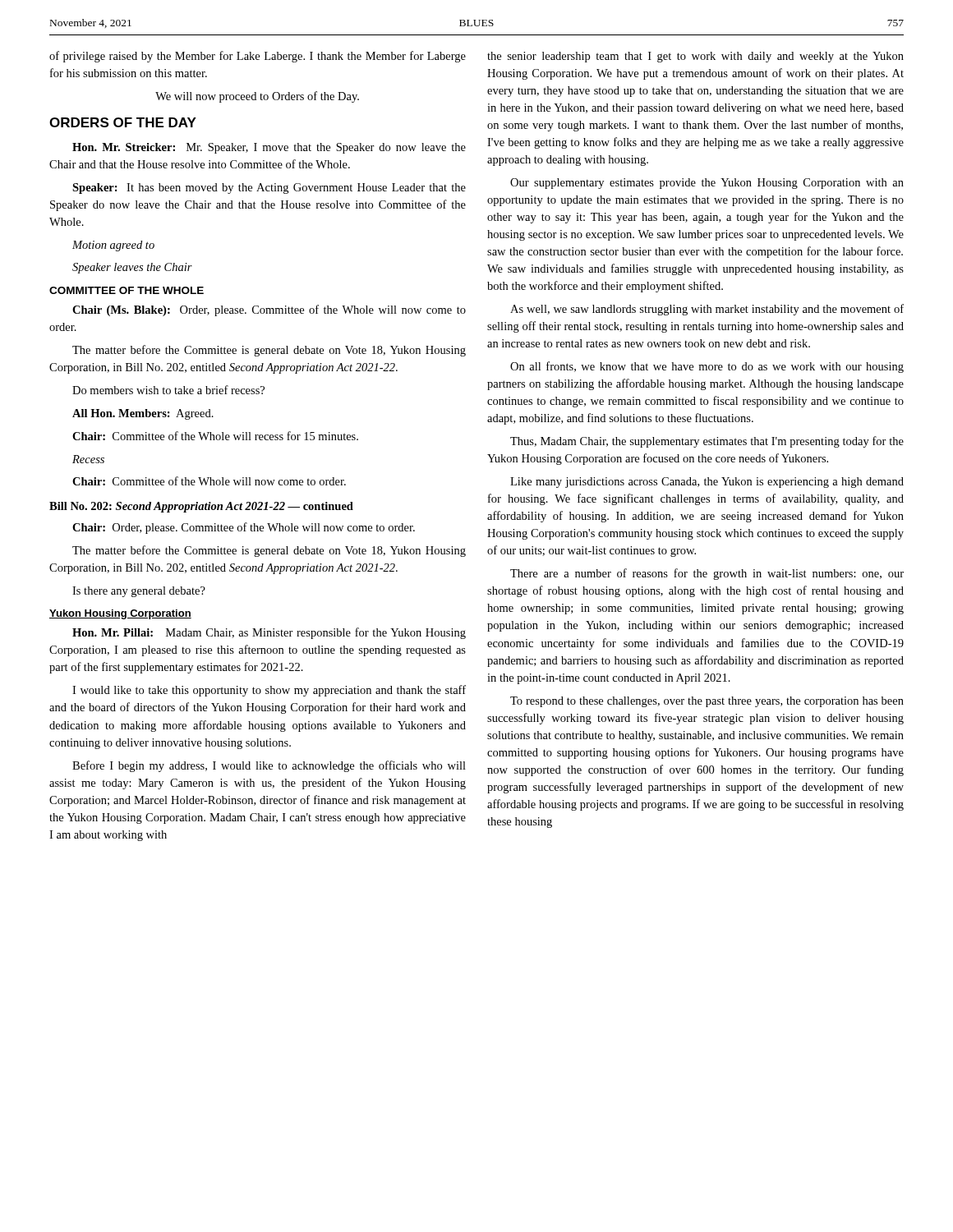This screenshot has height=1232, width=953.
Task: Click on the text block starting "the senior leadership team that I"
Action: tap(695, 108)
